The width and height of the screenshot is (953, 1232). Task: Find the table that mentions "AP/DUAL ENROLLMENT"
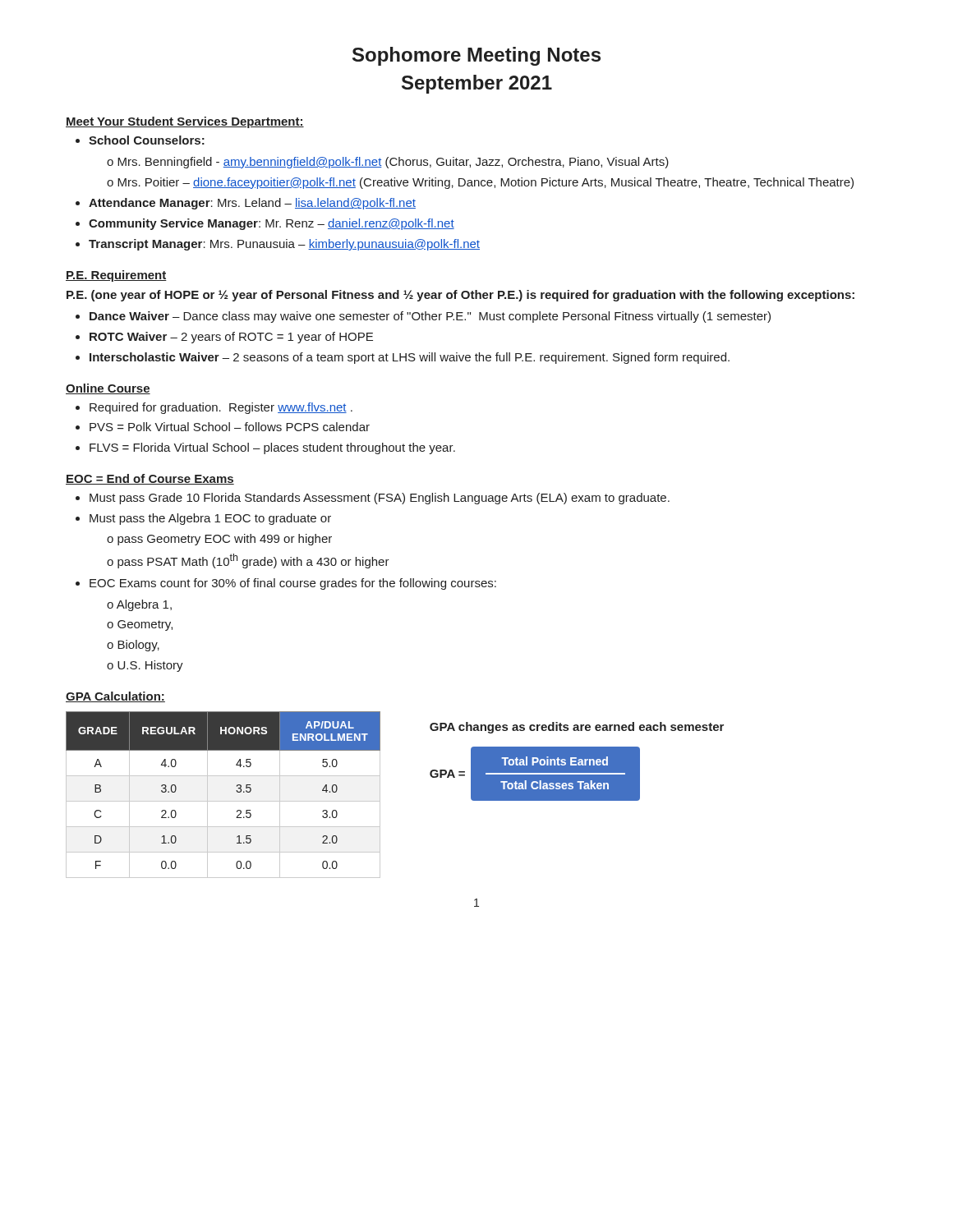[x=223, y=794]
